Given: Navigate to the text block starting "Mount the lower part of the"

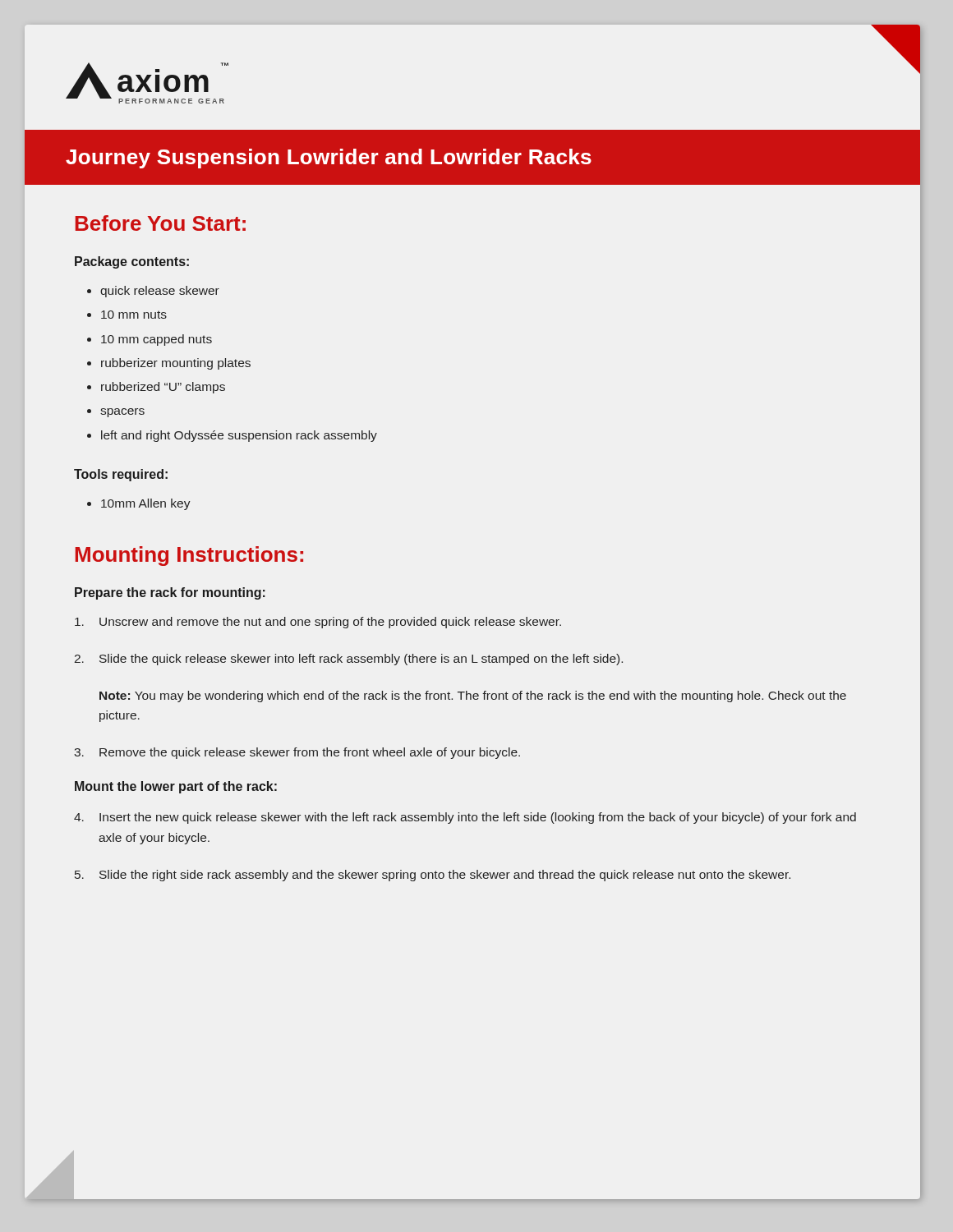Looking at the screenshot, I should (x=176, y=786).
